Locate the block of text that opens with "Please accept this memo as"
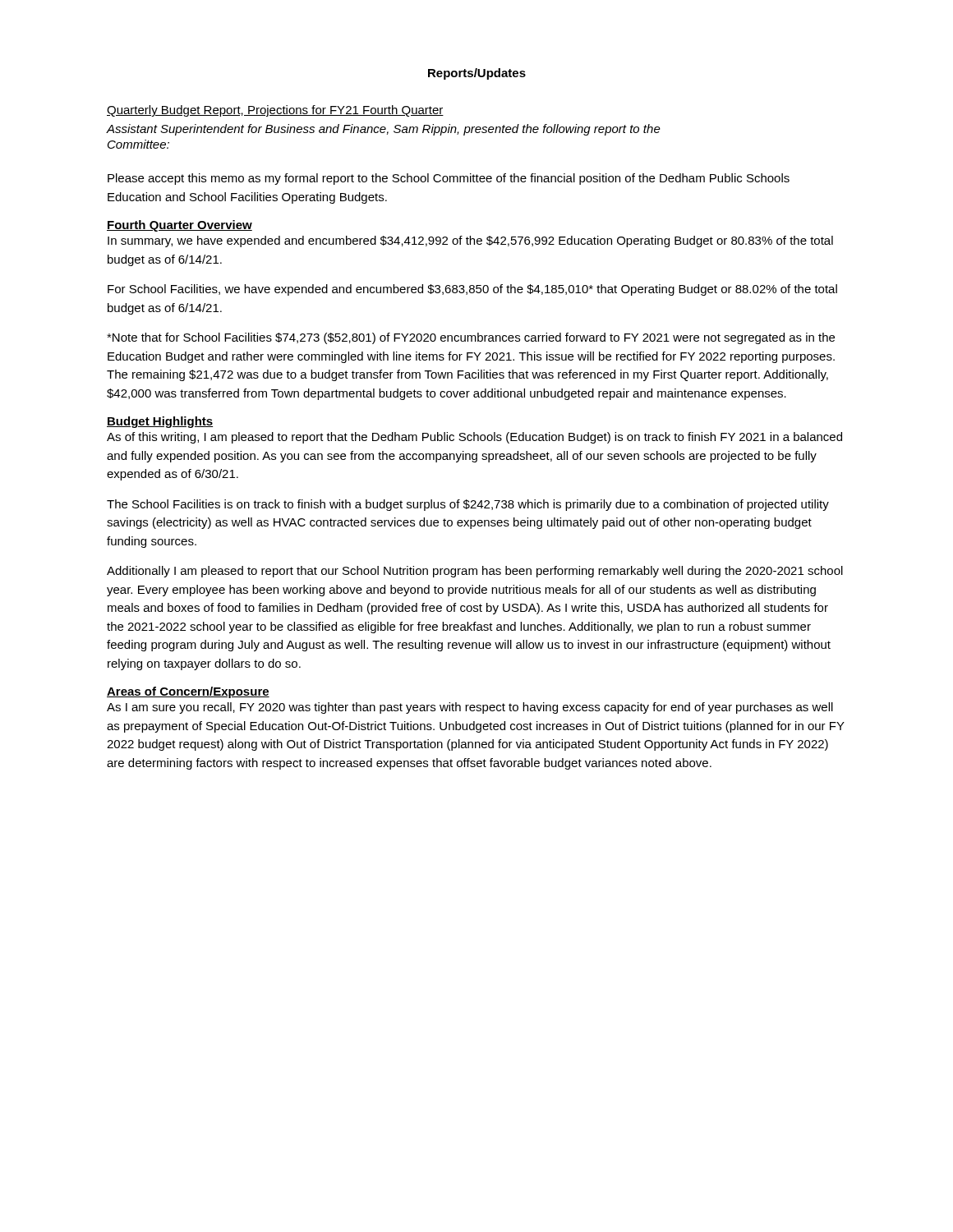Viewport: 953px width, 1232px height. click(476, 188)
